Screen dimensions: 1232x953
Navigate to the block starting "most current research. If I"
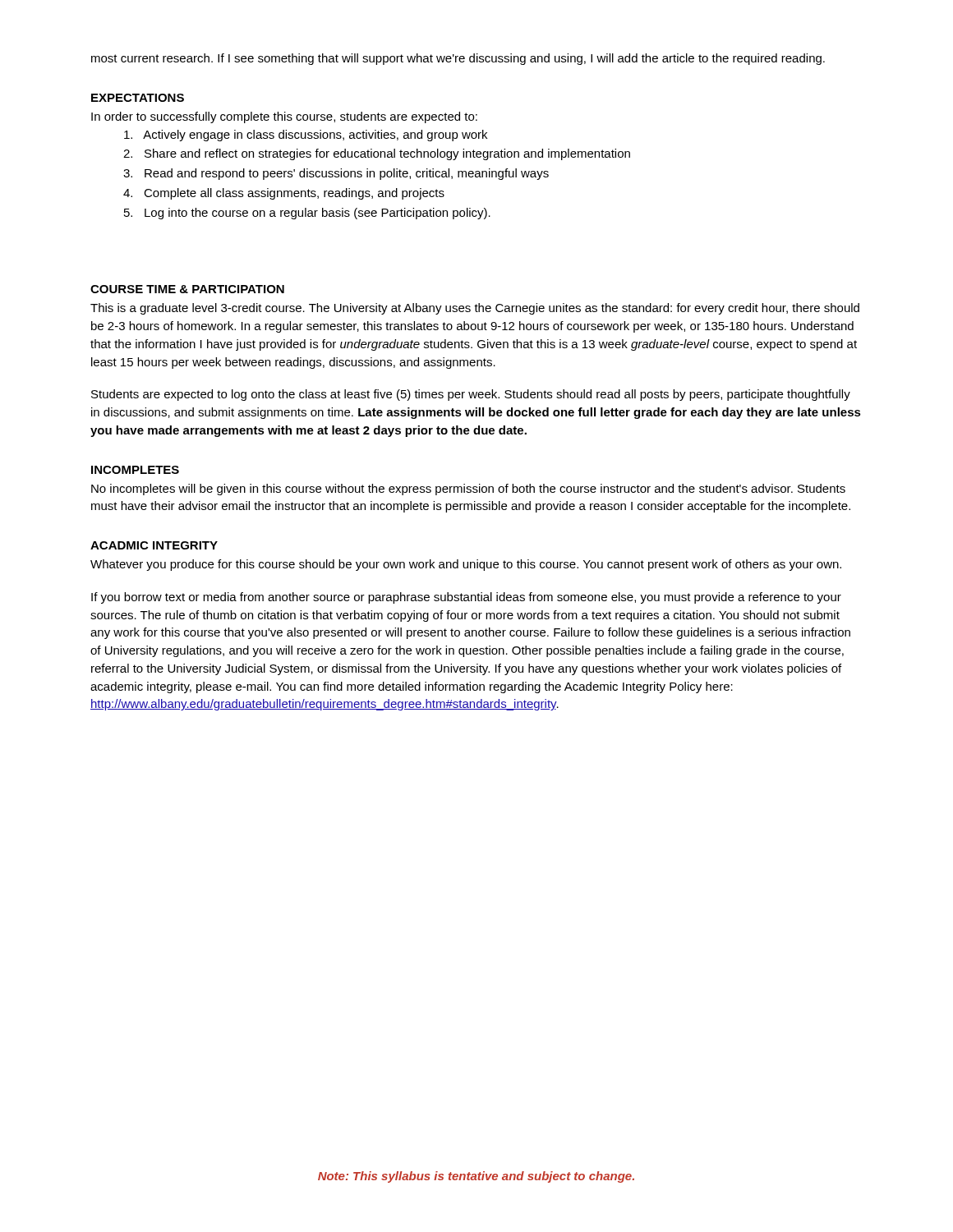(x=458, y=58)
